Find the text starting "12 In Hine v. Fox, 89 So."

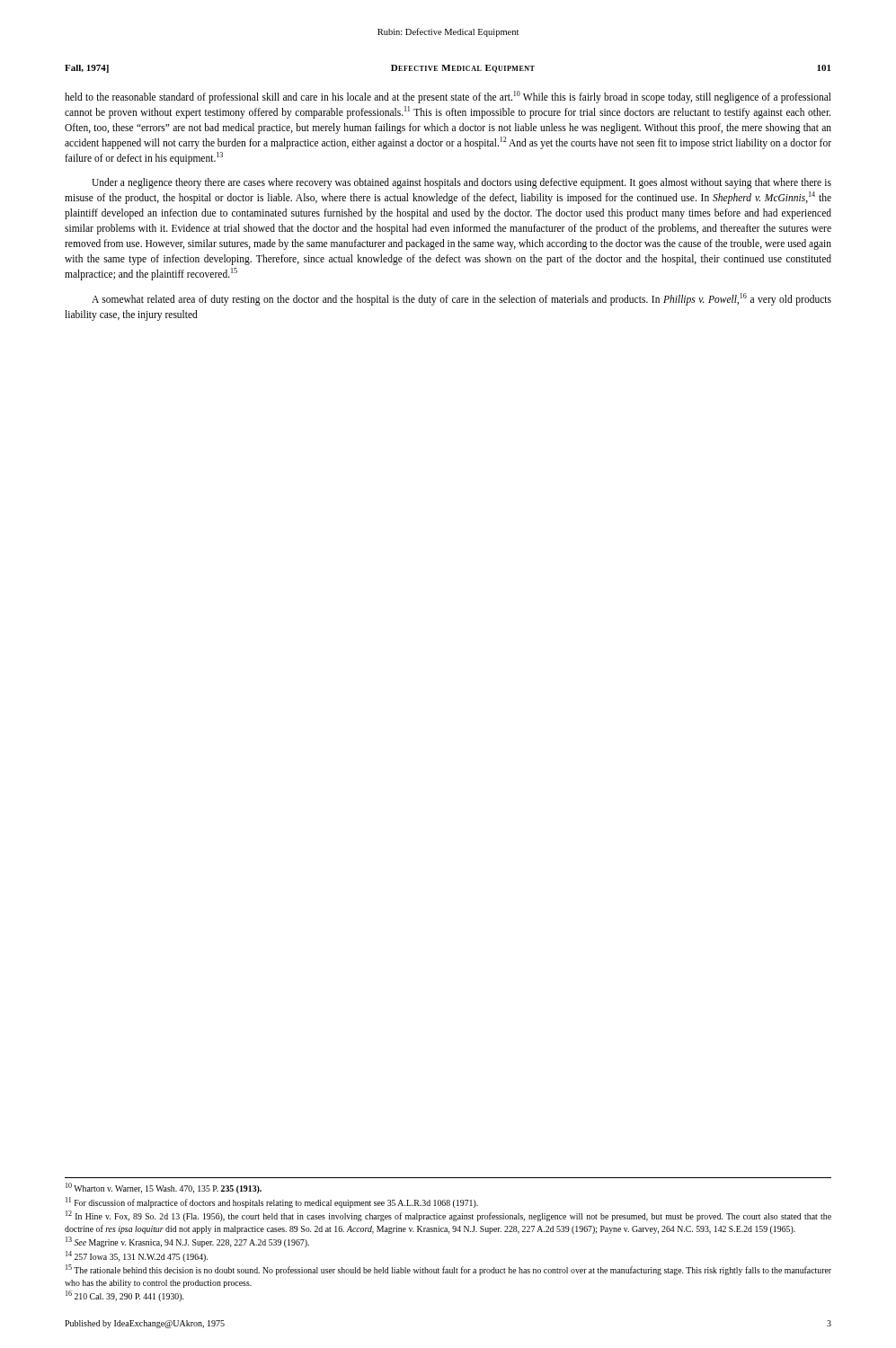[448, 1222]
